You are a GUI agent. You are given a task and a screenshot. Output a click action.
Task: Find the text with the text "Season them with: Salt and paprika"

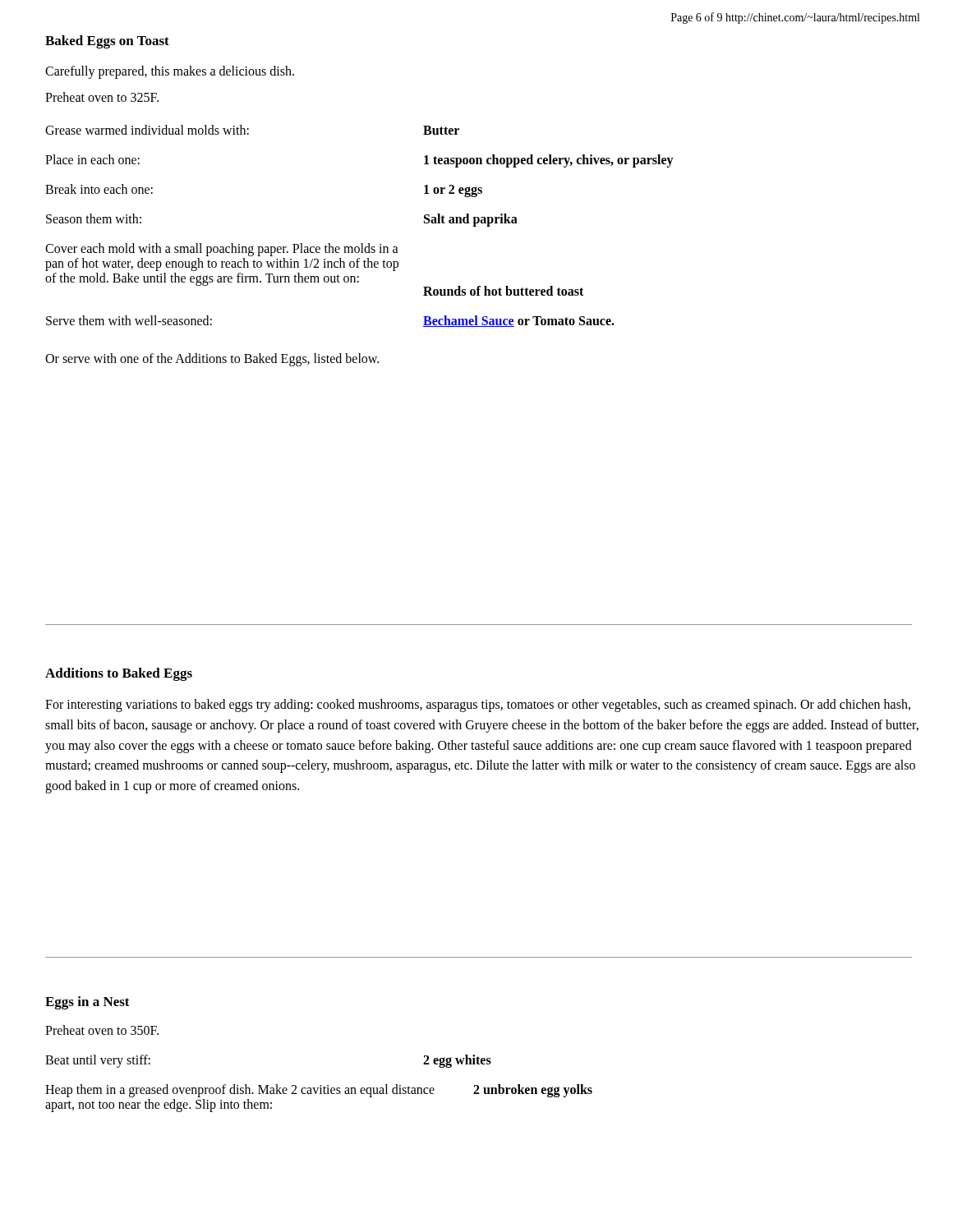[468, 219]
